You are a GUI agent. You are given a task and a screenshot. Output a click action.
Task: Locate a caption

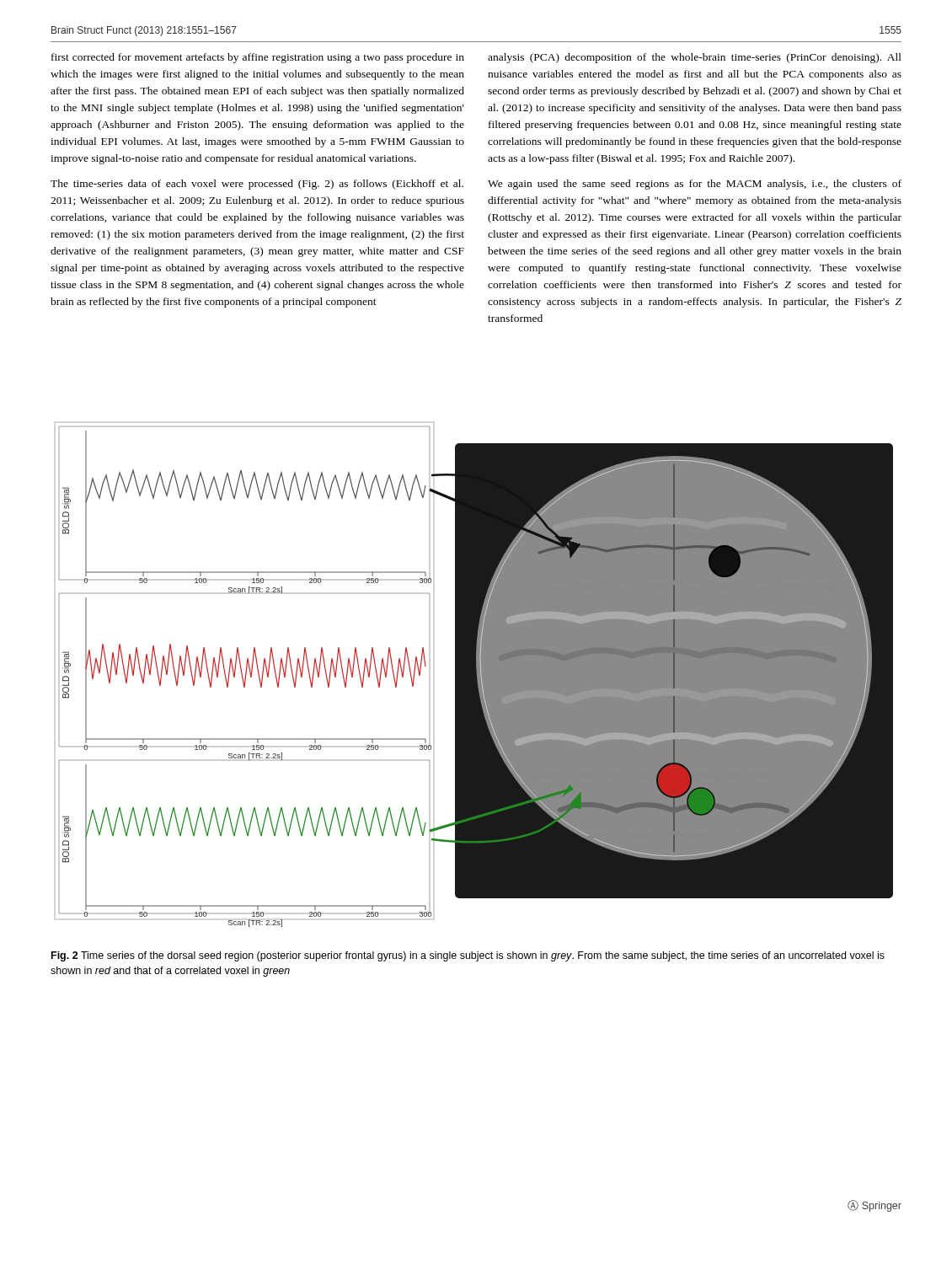[468, 963]
